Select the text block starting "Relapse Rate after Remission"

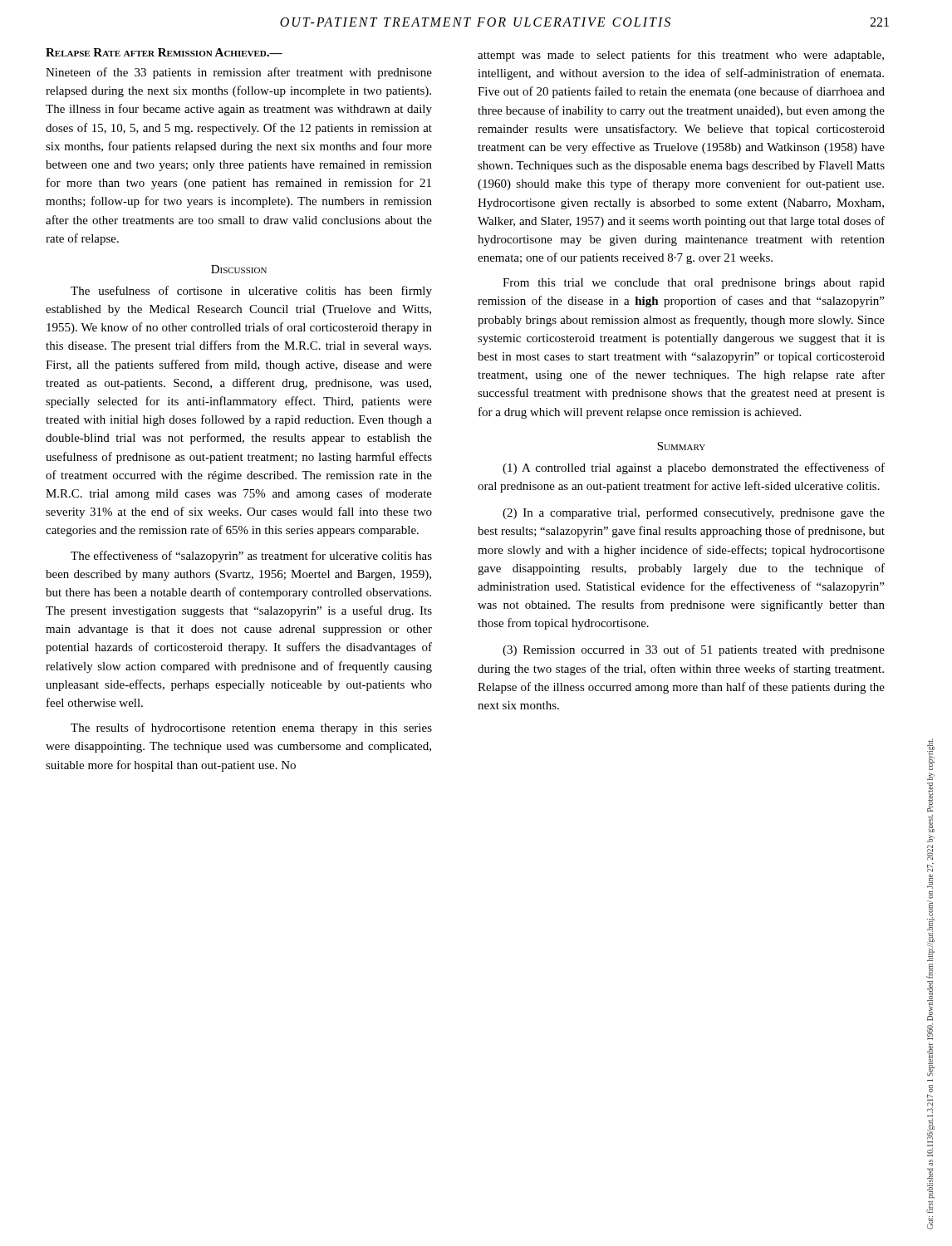164,52
